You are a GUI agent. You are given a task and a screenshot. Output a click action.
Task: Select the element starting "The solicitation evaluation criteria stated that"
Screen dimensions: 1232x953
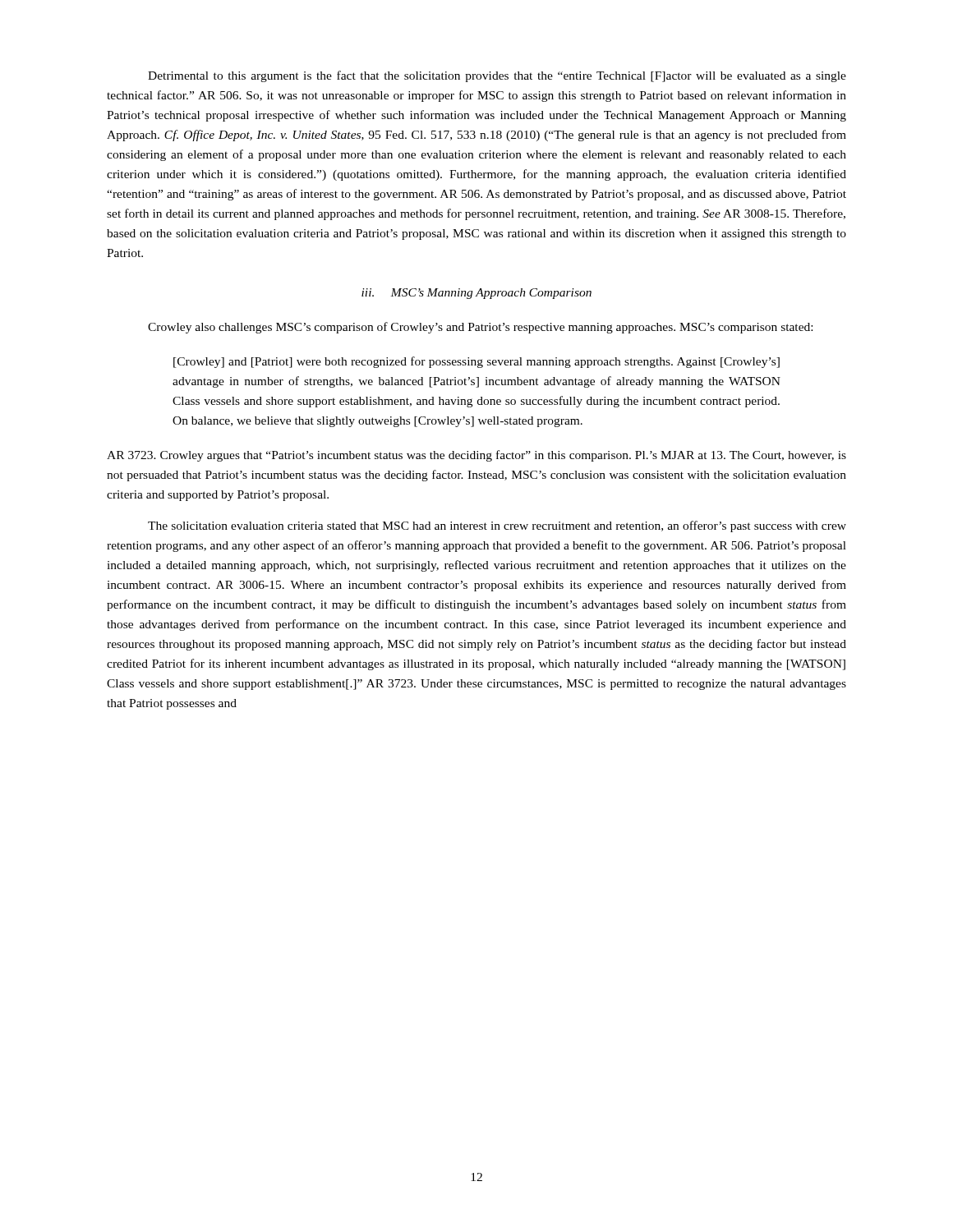click(x=476, y=615)
